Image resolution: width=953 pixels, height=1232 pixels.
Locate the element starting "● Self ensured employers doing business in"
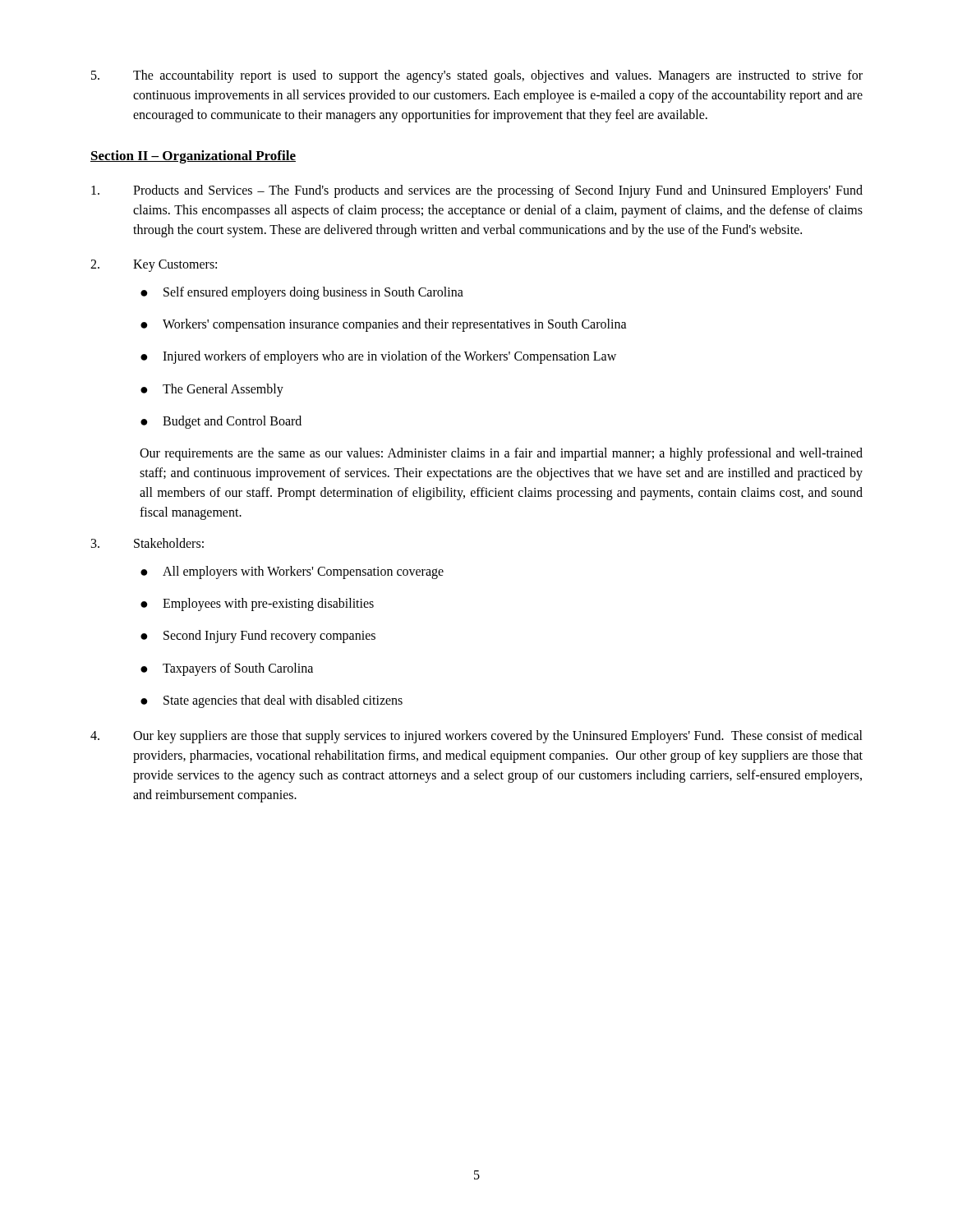(x=302, y=293)
